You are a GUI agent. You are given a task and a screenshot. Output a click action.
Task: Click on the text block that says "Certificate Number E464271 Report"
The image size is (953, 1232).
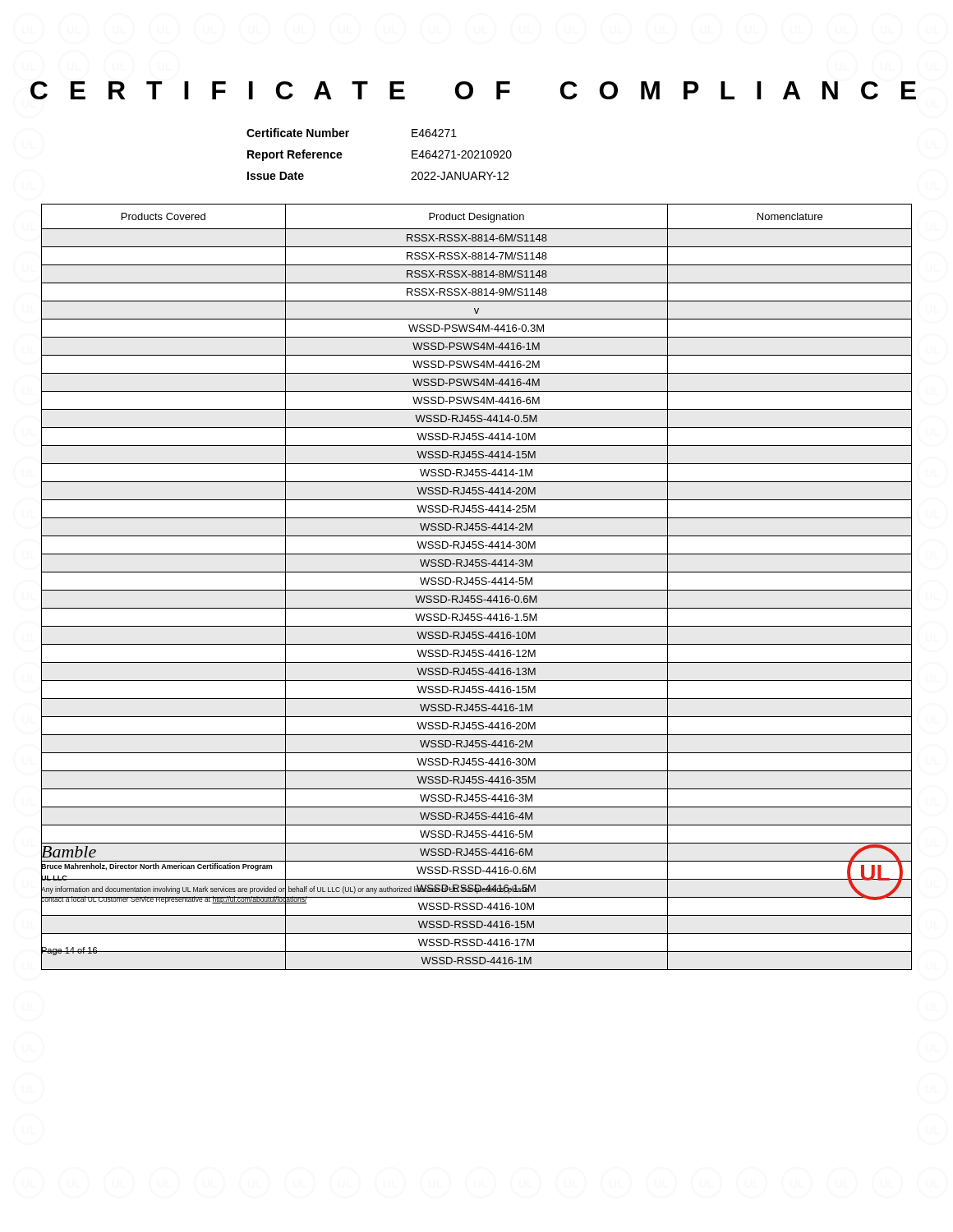pyautogui.click(x=352, y=133)
